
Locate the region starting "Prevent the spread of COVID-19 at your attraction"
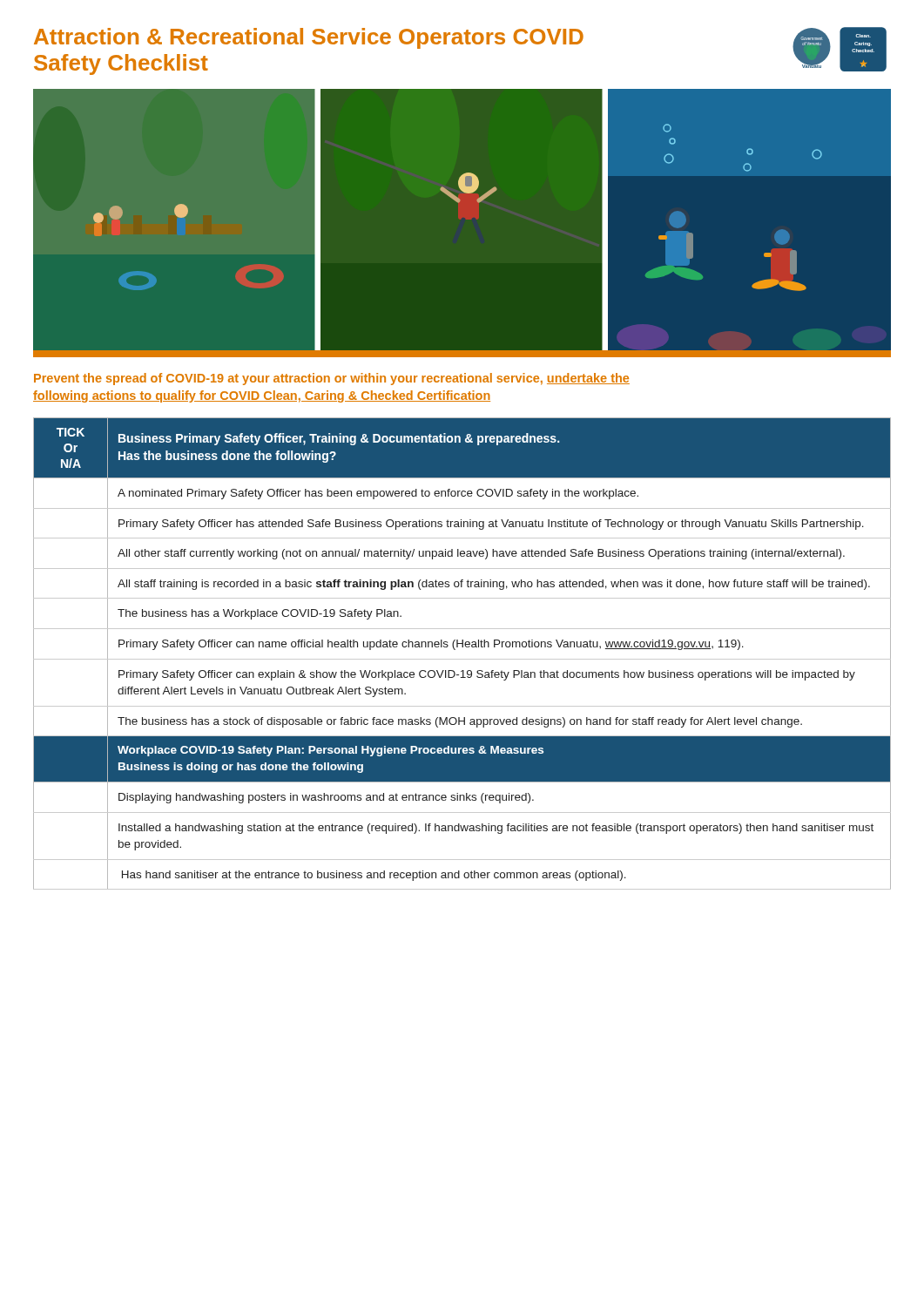pos(331,387)
